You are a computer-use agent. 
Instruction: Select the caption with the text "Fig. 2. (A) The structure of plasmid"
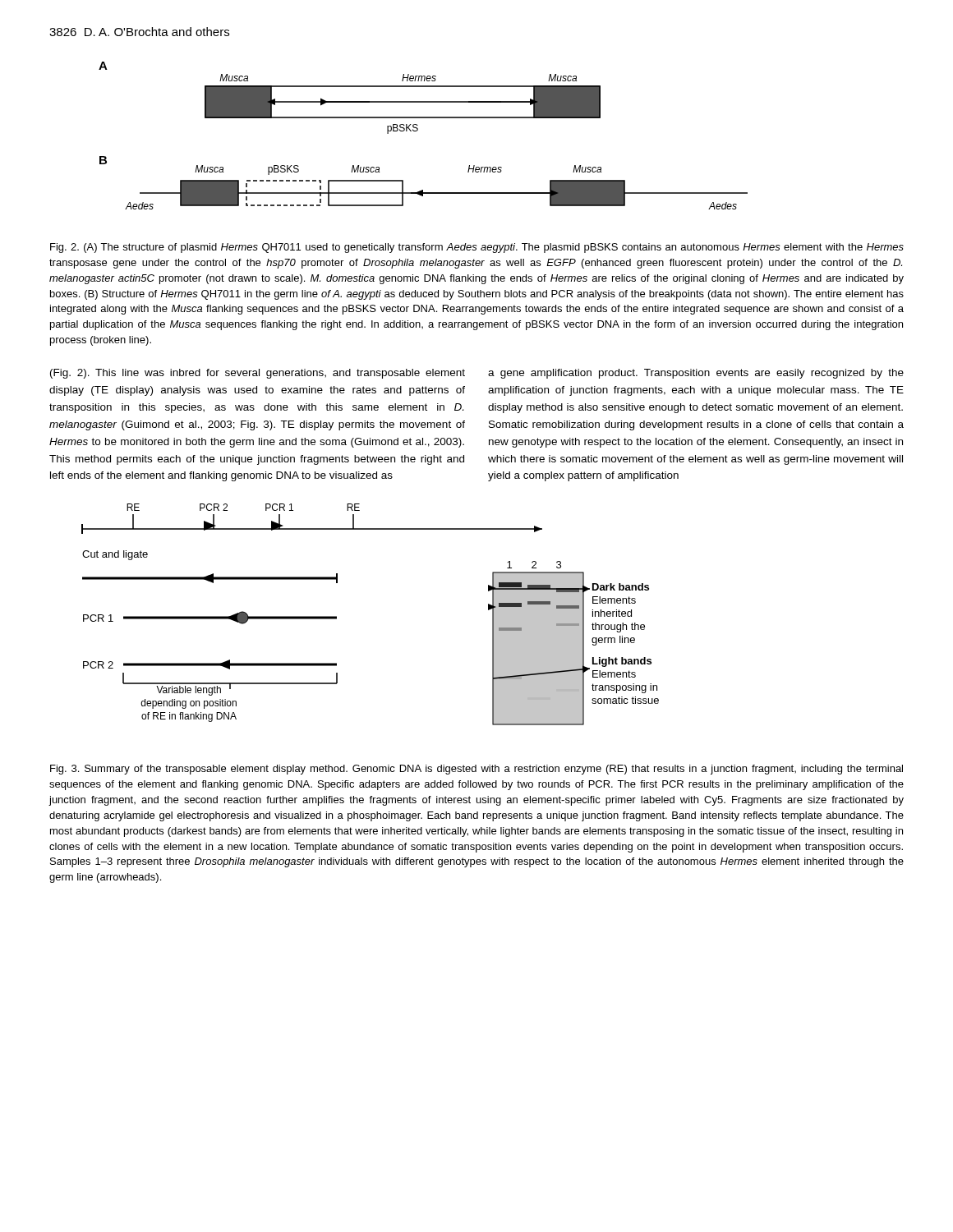[x=476, y=293]
